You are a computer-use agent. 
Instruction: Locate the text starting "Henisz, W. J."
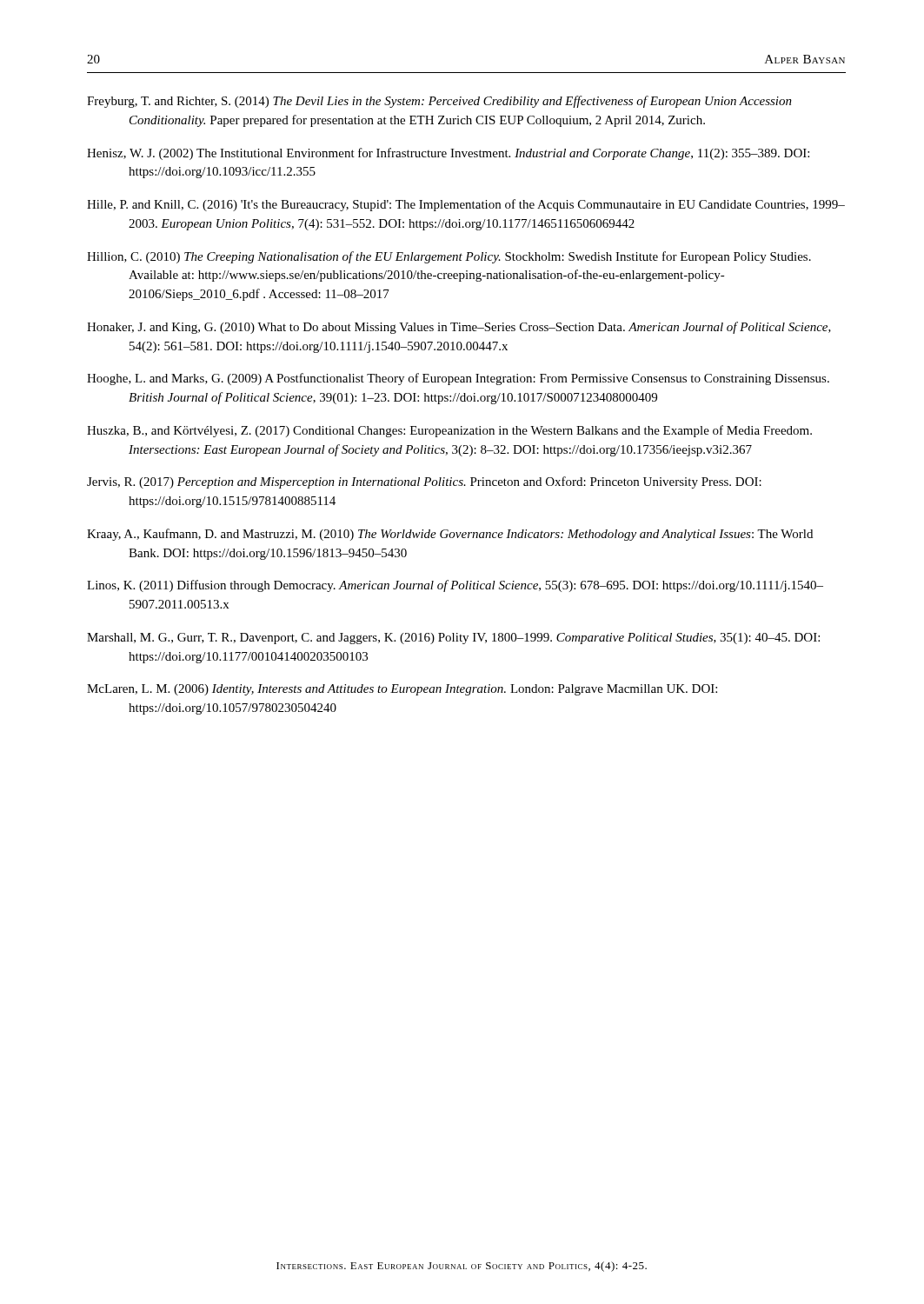(x=466, y=163)
